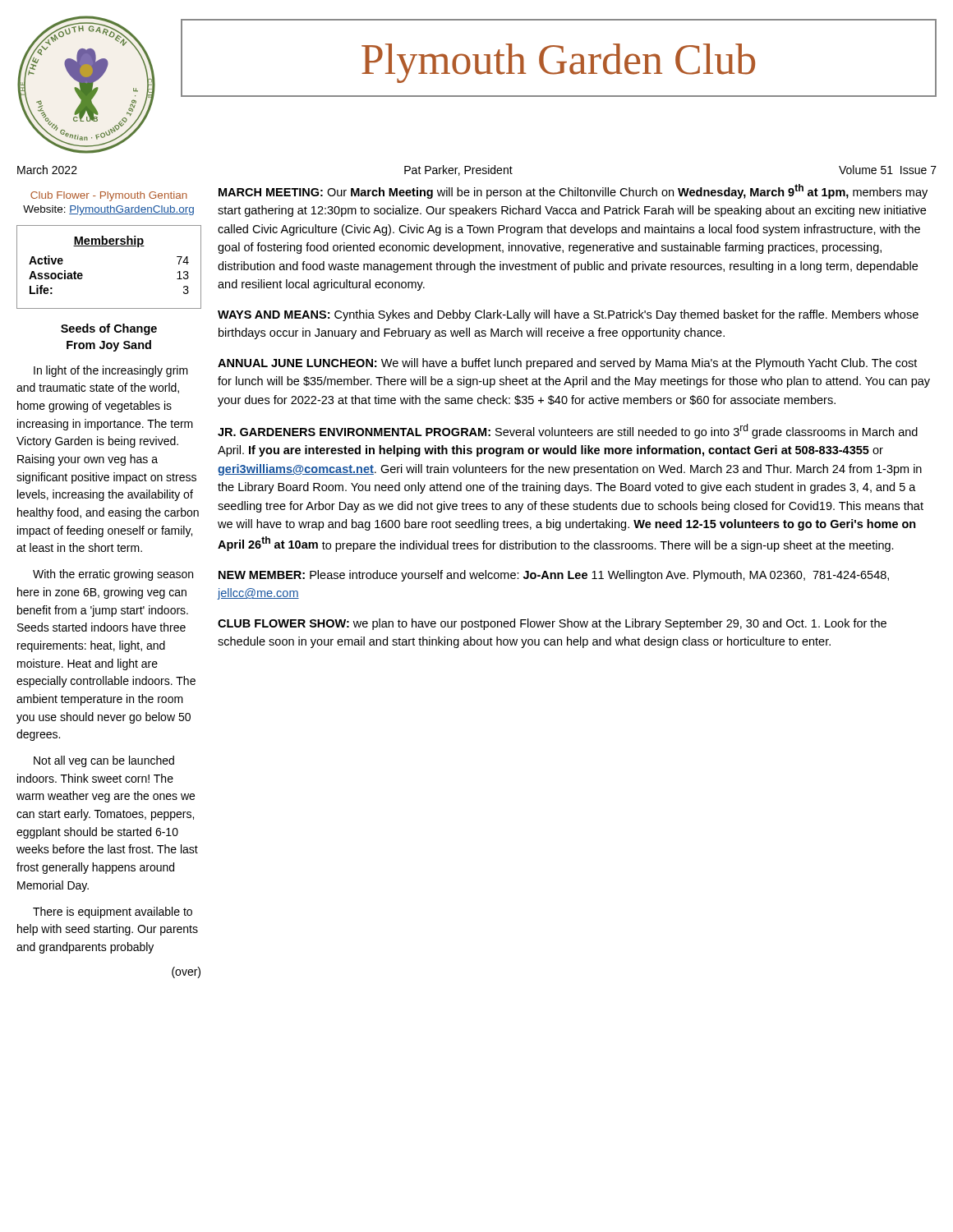Select the logo
The image size is (953, 1232).
(x=94, y=86)
